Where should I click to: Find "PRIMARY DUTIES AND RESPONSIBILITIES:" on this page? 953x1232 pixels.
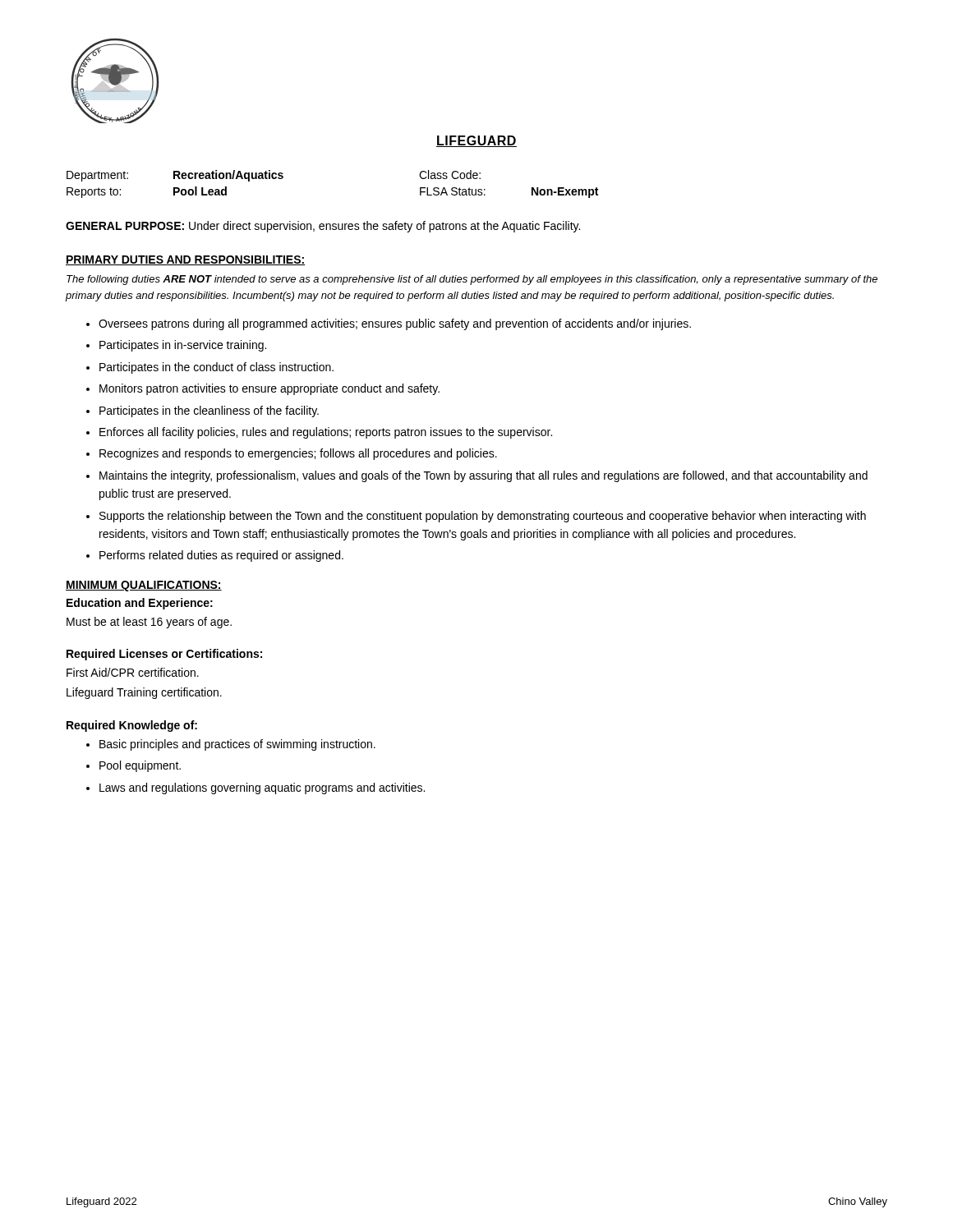(185, 260)
